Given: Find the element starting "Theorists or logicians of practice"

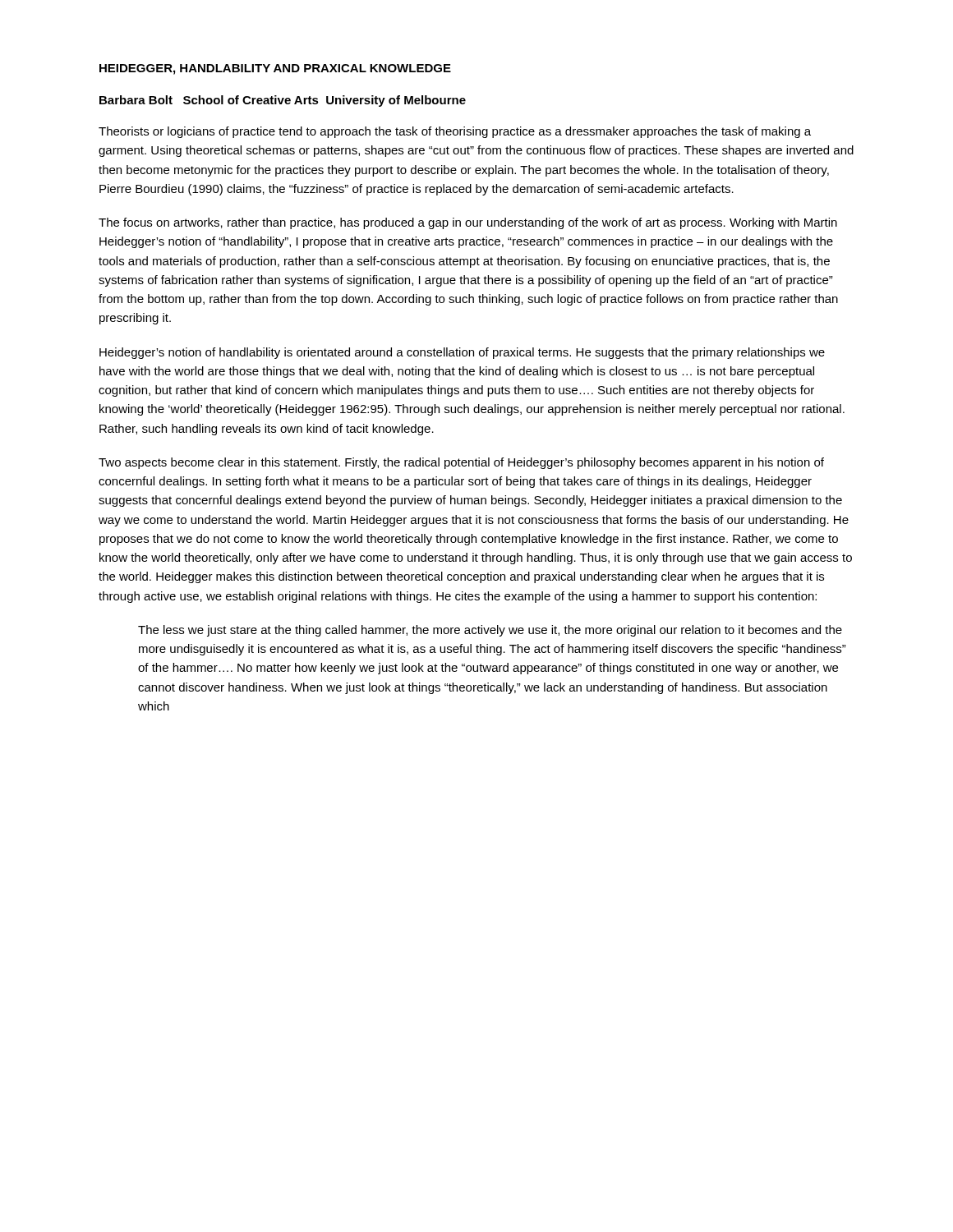Looking at the screenshot, I should [x=476, y=160].
